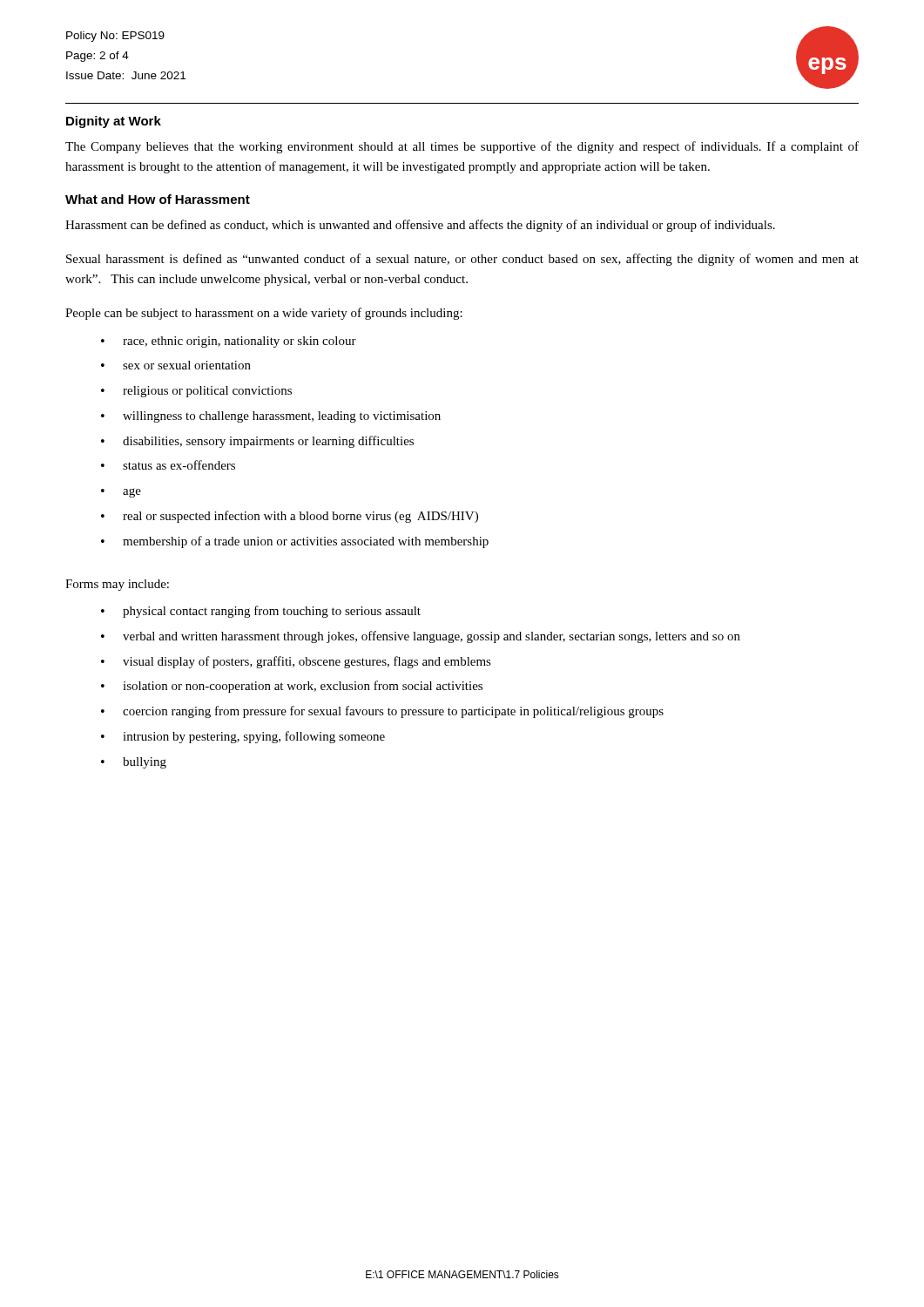
Task: Click on the region starting "Harassment can be"
Action: (420, 224)
